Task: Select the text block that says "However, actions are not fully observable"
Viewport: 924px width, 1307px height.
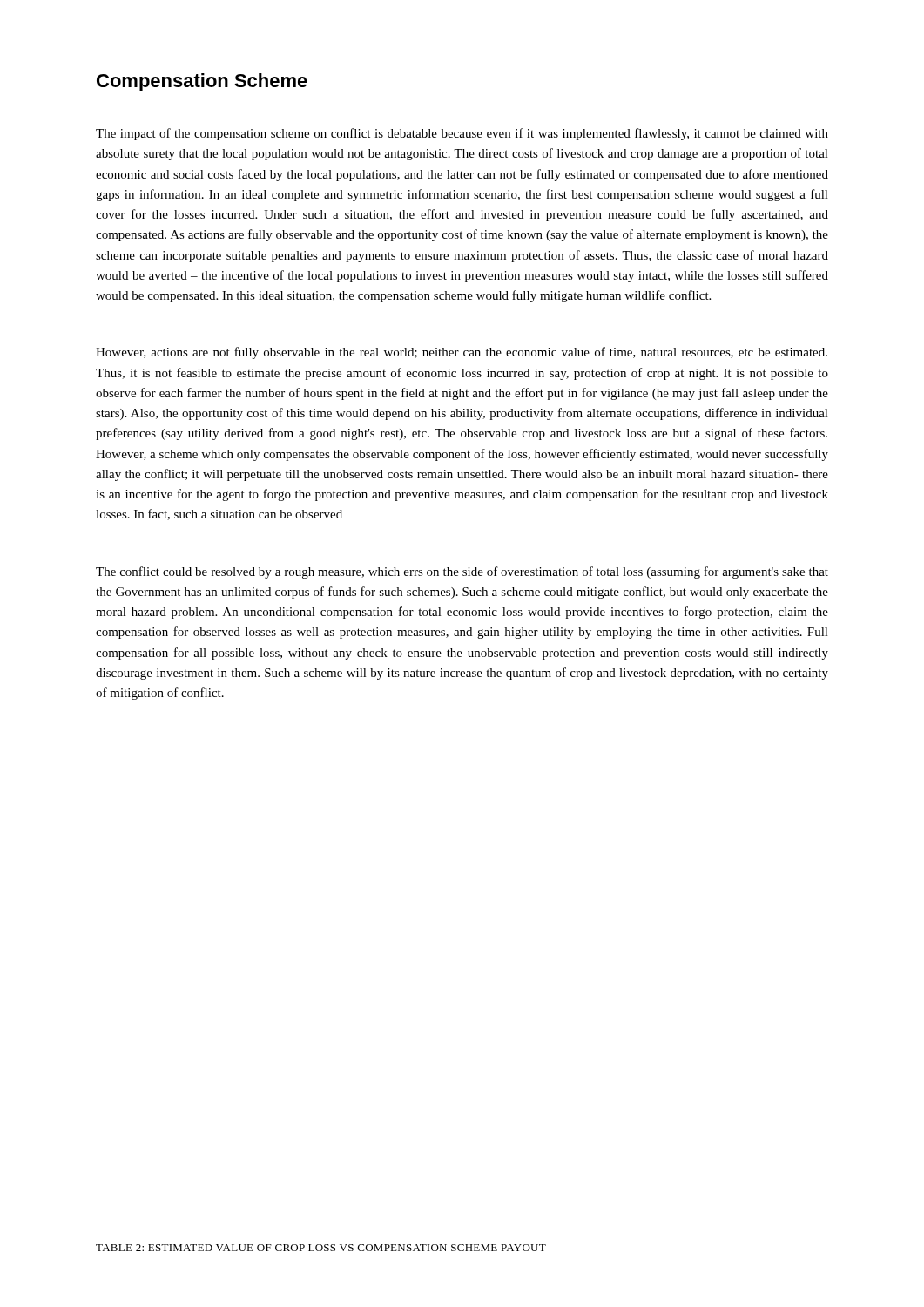Action: (x=462, y=434)
